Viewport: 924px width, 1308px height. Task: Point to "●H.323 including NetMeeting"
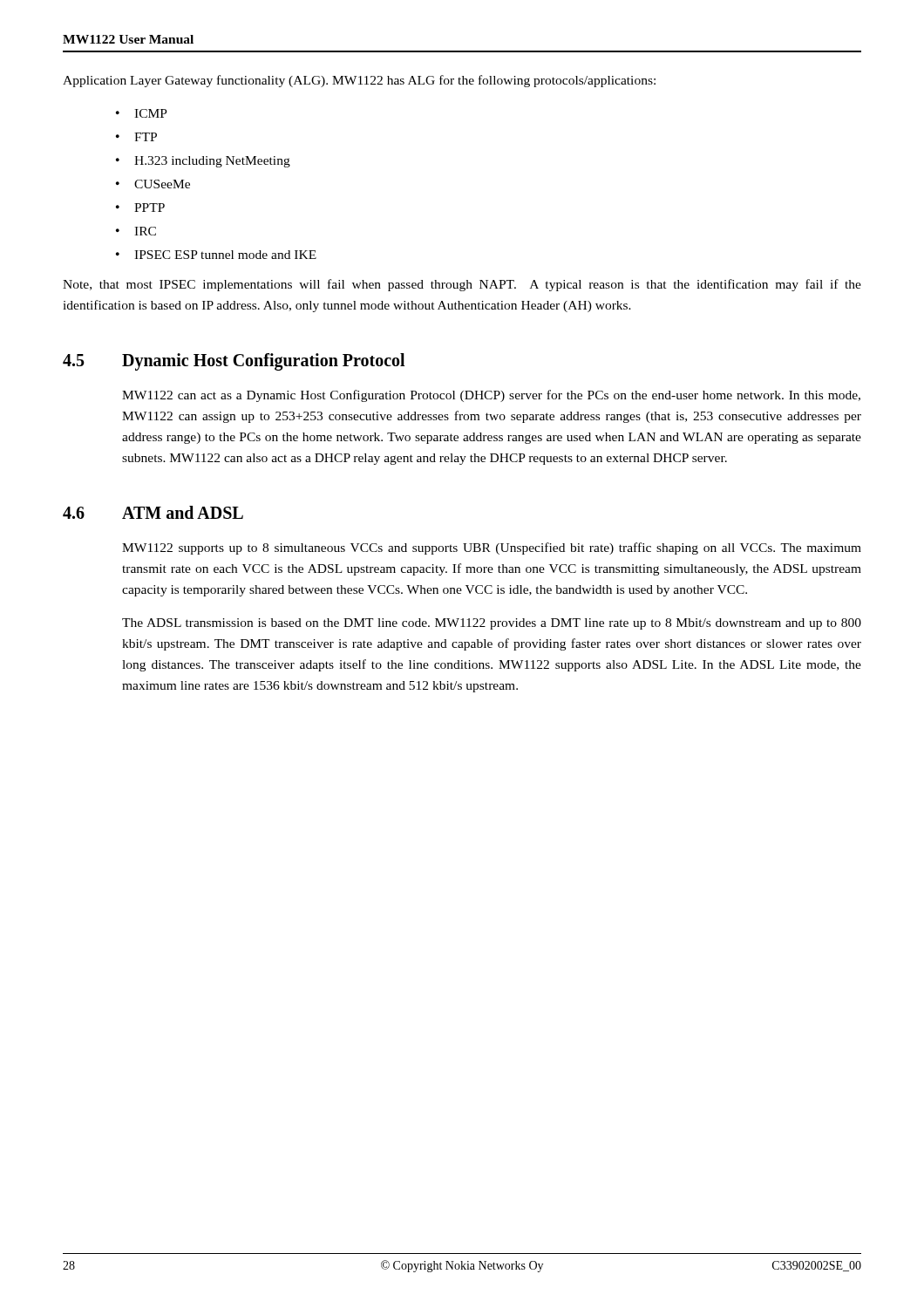click(x=202, y=160)
